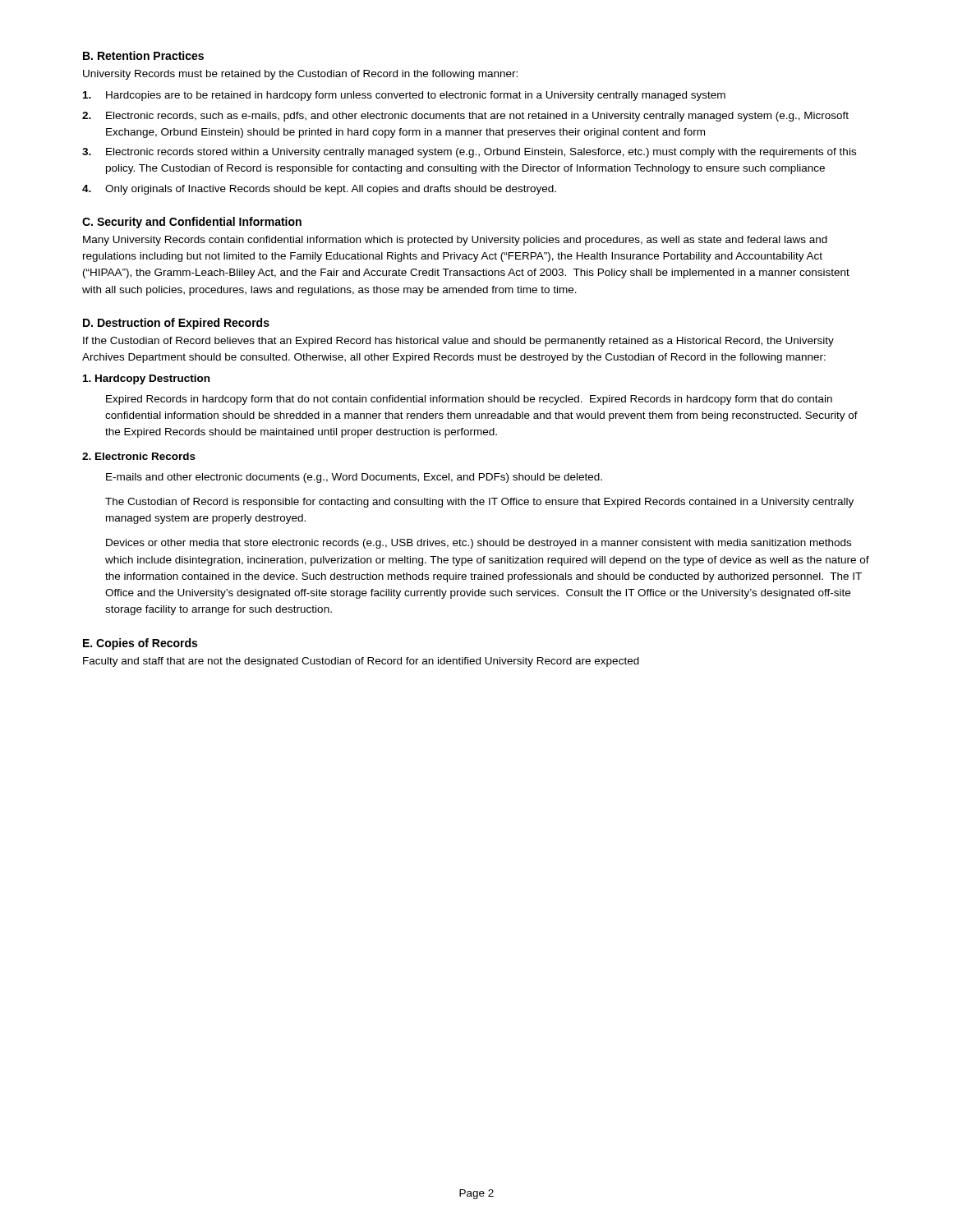This screenshot has height=1232, width=953.
Task: Find the text block that reads "Devices or other media that store electronic records"
Action: click(x=487, y=576)
